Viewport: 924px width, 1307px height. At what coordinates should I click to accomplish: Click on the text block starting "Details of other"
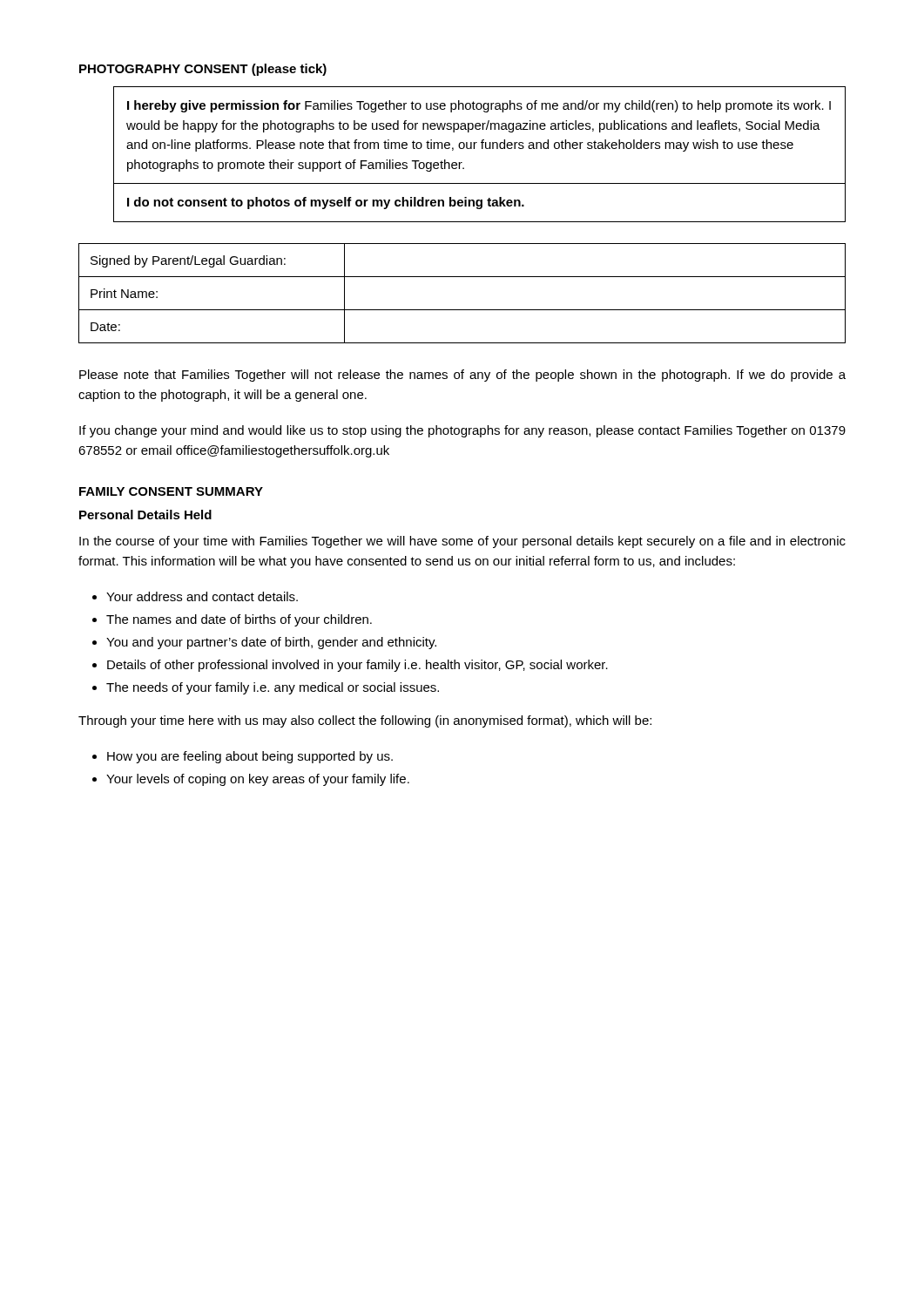pyautogui.click(x=357, y=664)
